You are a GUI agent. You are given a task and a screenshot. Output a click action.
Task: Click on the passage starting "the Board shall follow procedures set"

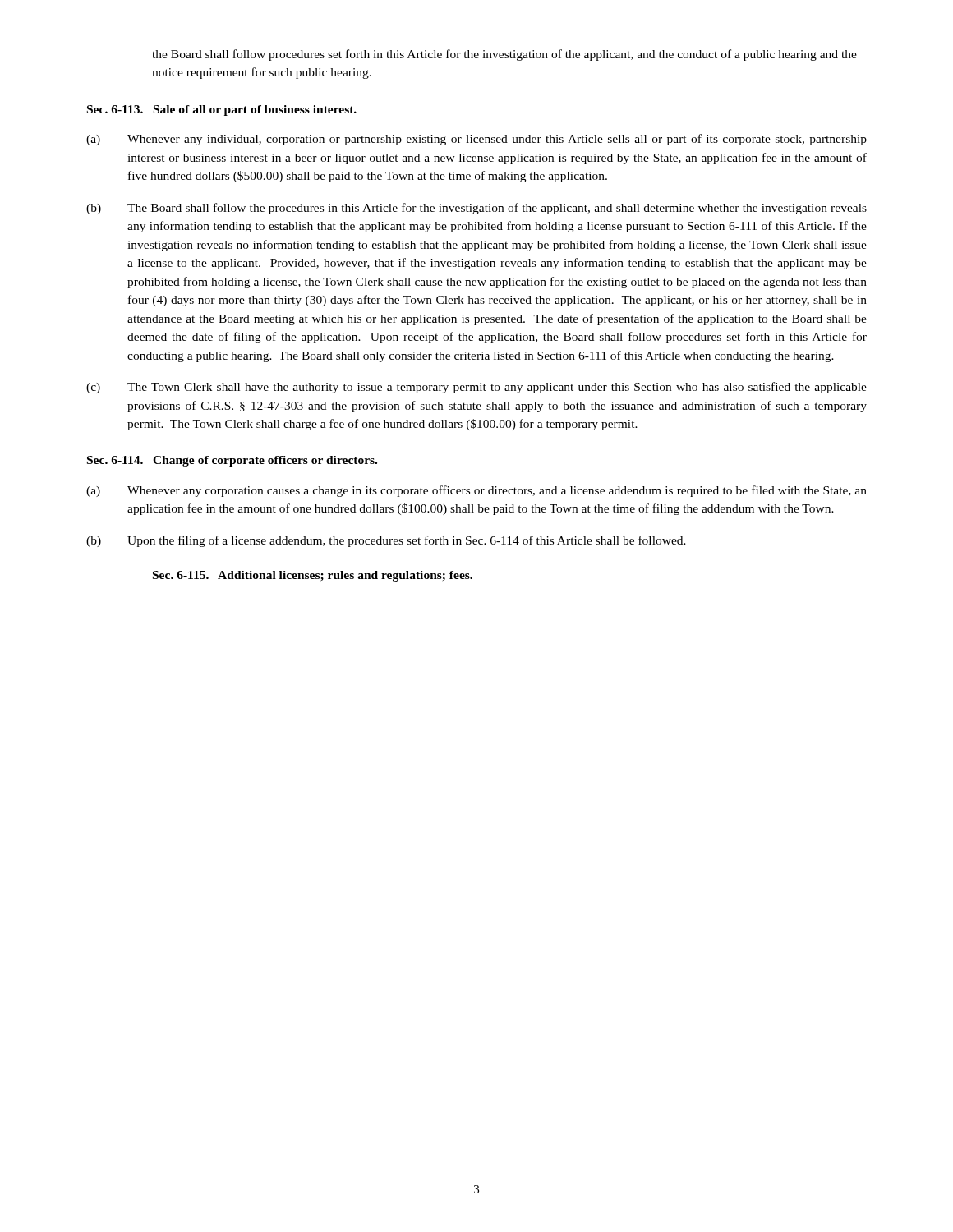click(x=504, y=63)
